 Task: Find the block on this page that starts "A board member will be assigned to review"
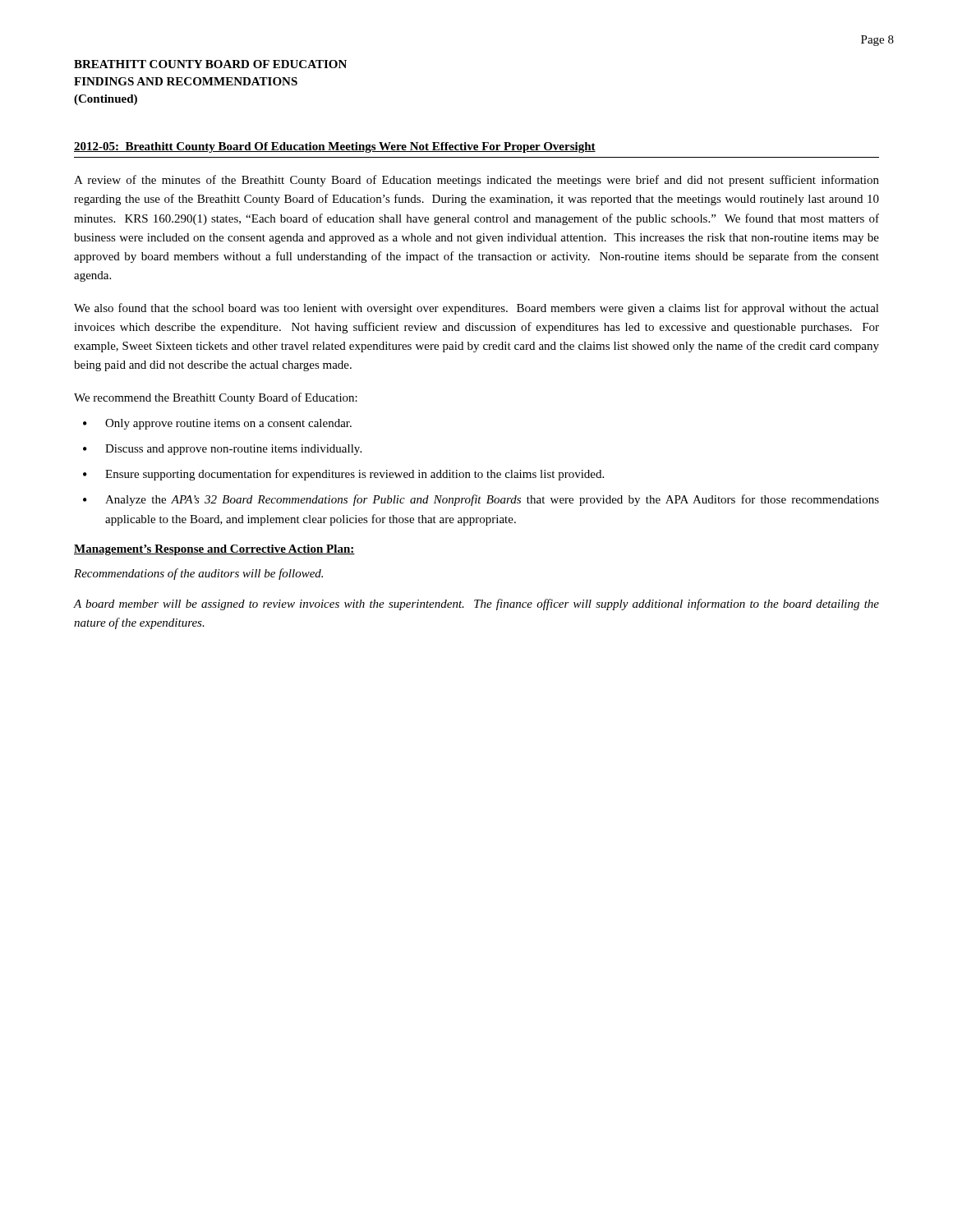[476, 613]
